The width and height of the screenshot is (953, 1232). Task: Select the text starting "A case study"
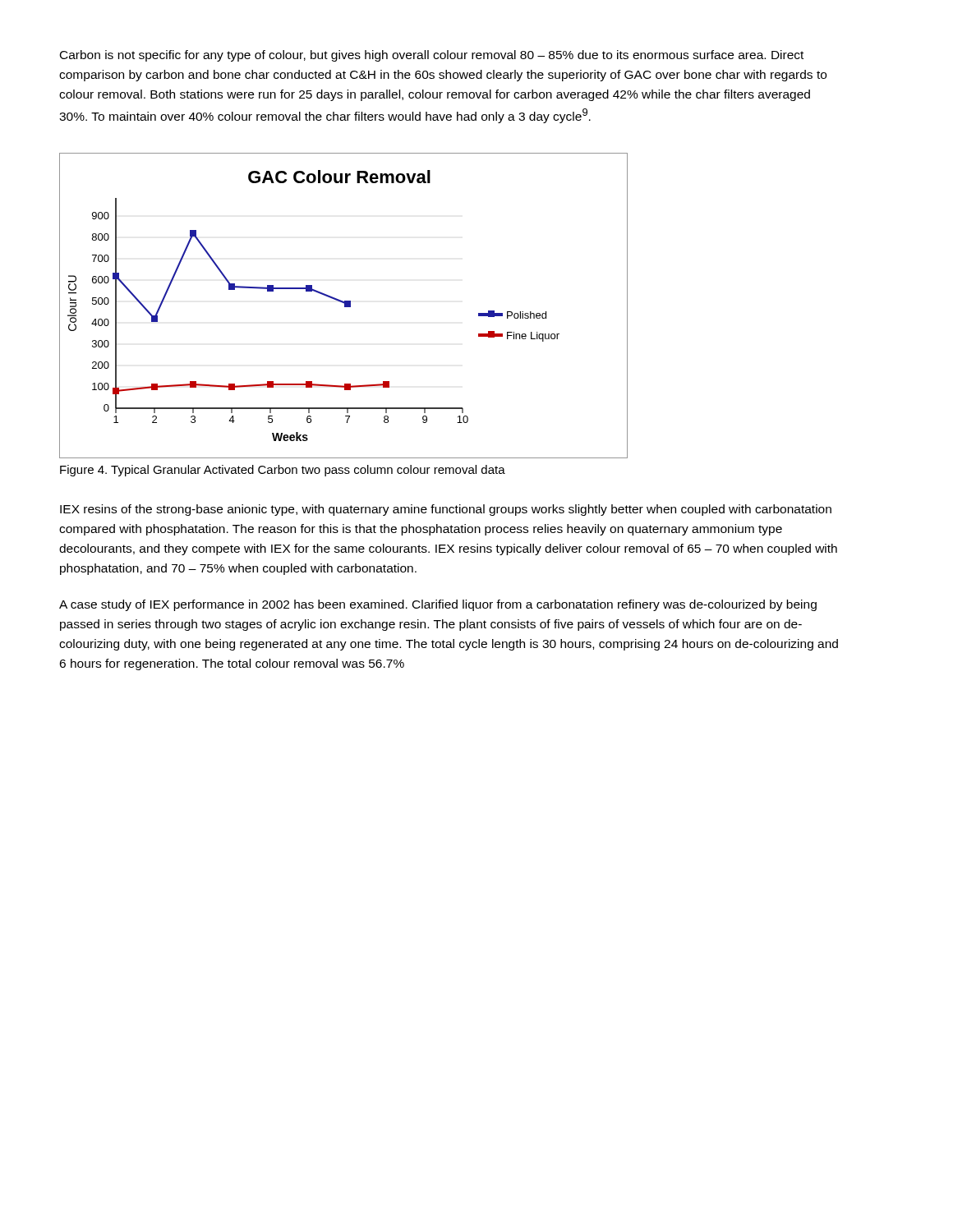click(449, 634)
